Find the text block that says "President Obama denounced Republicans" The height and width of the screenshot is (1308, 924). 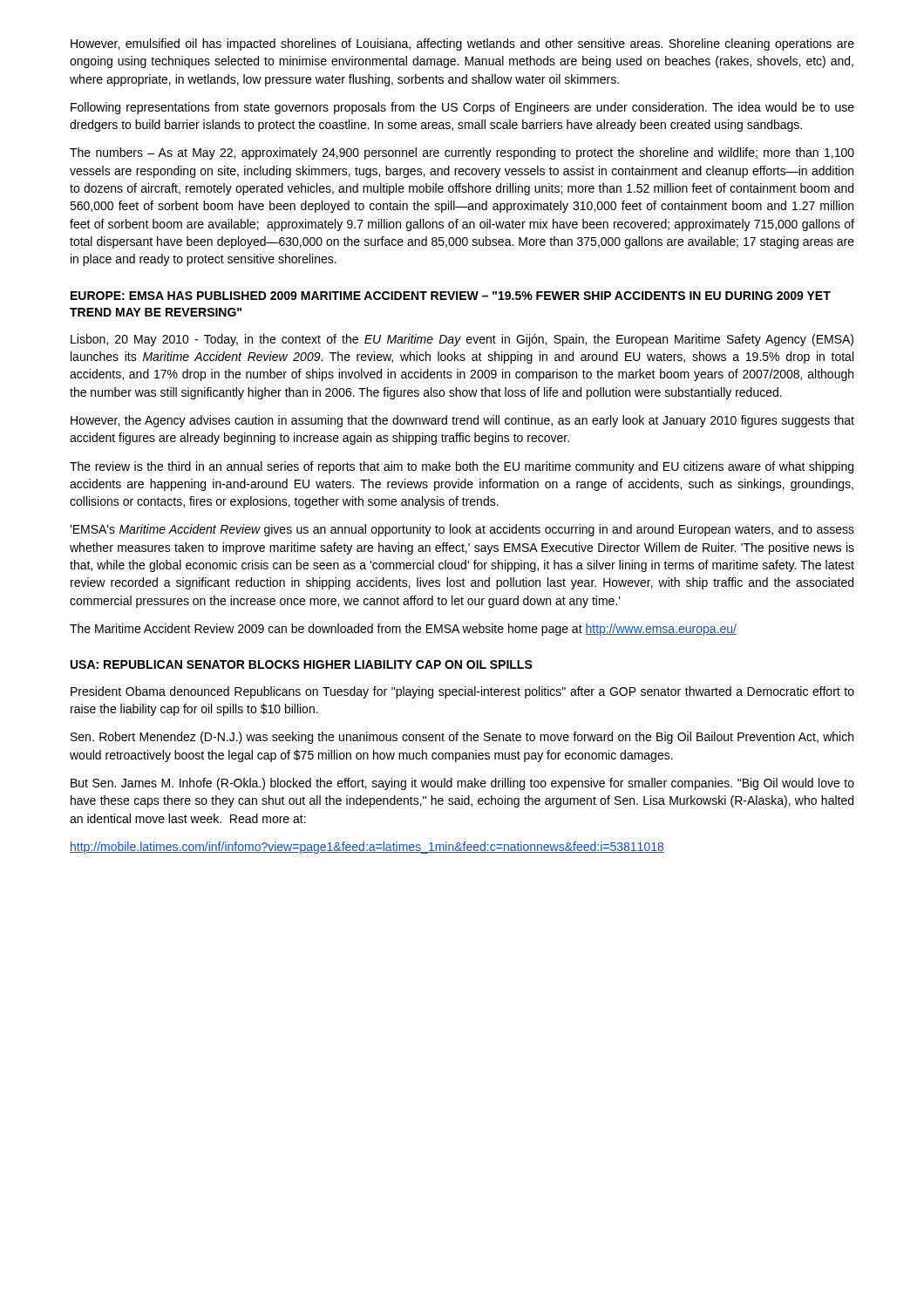[x=462, y=700]
